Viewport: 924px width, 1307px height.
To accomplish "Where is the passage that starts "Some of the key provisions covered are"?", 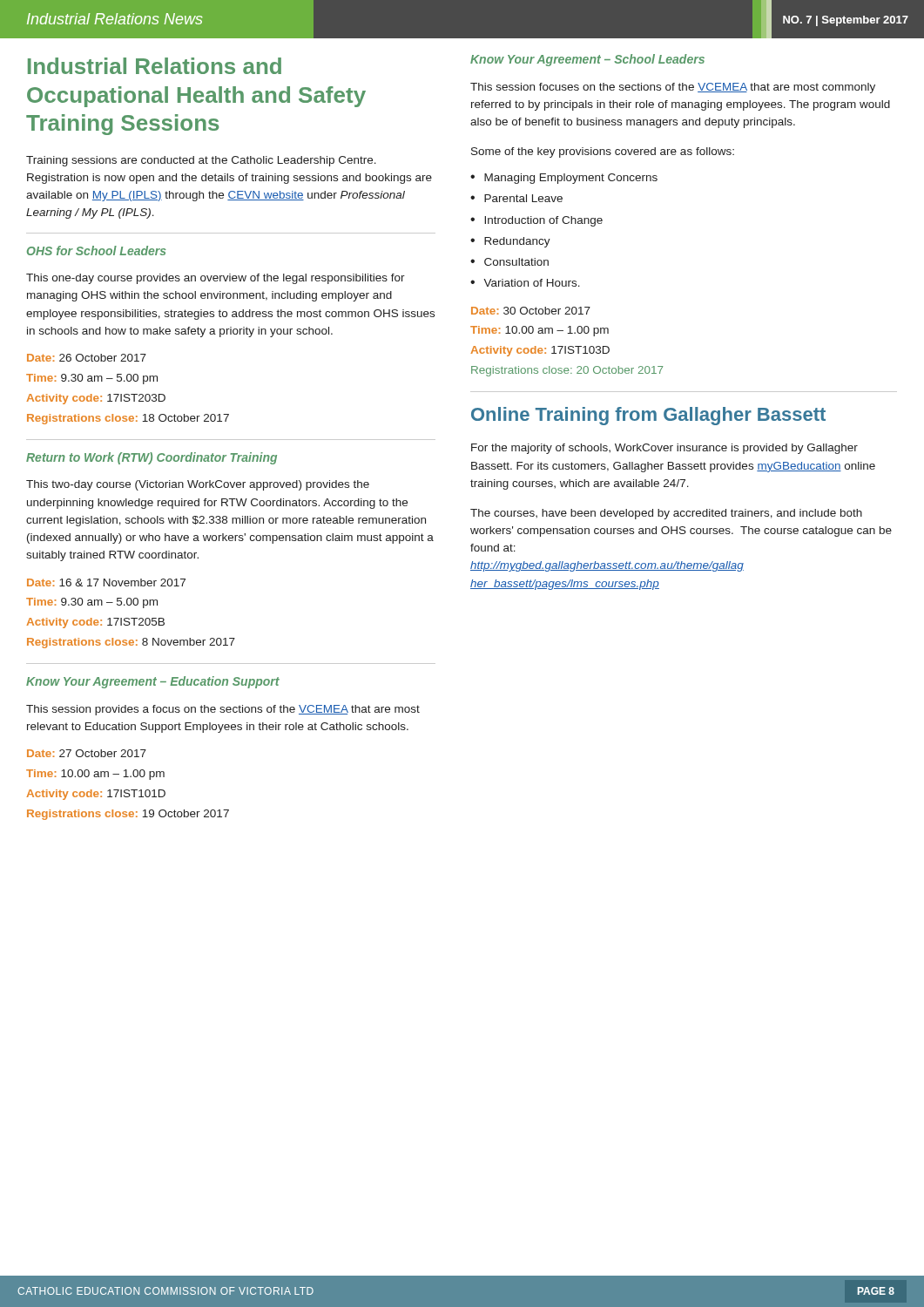I will pyautogui.click(x=684, y=152).
